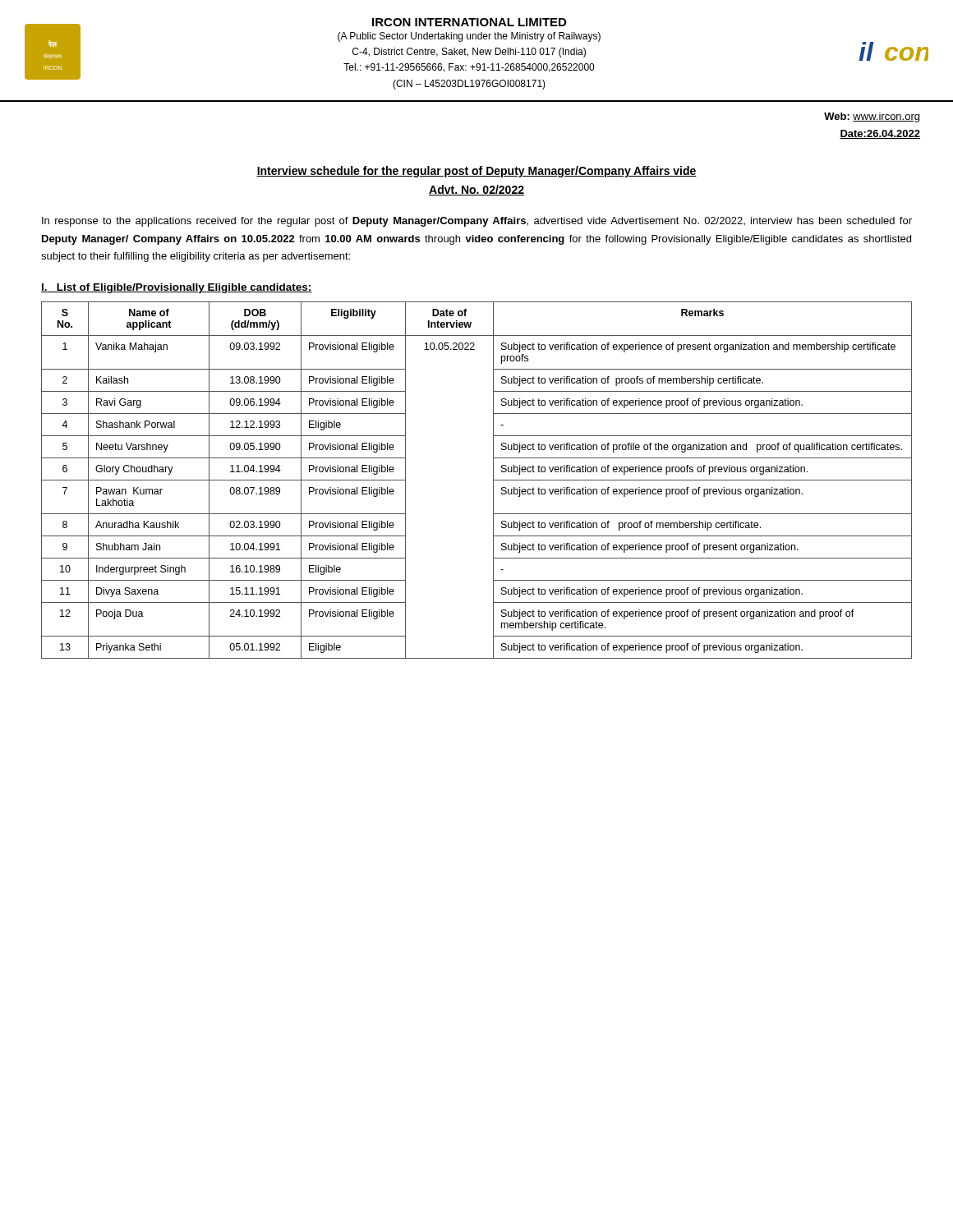The height and width of the screenshot is (1232, 953).
Task: Locate the text block with the text "In response to the applications"
Action: click(476, 238)
